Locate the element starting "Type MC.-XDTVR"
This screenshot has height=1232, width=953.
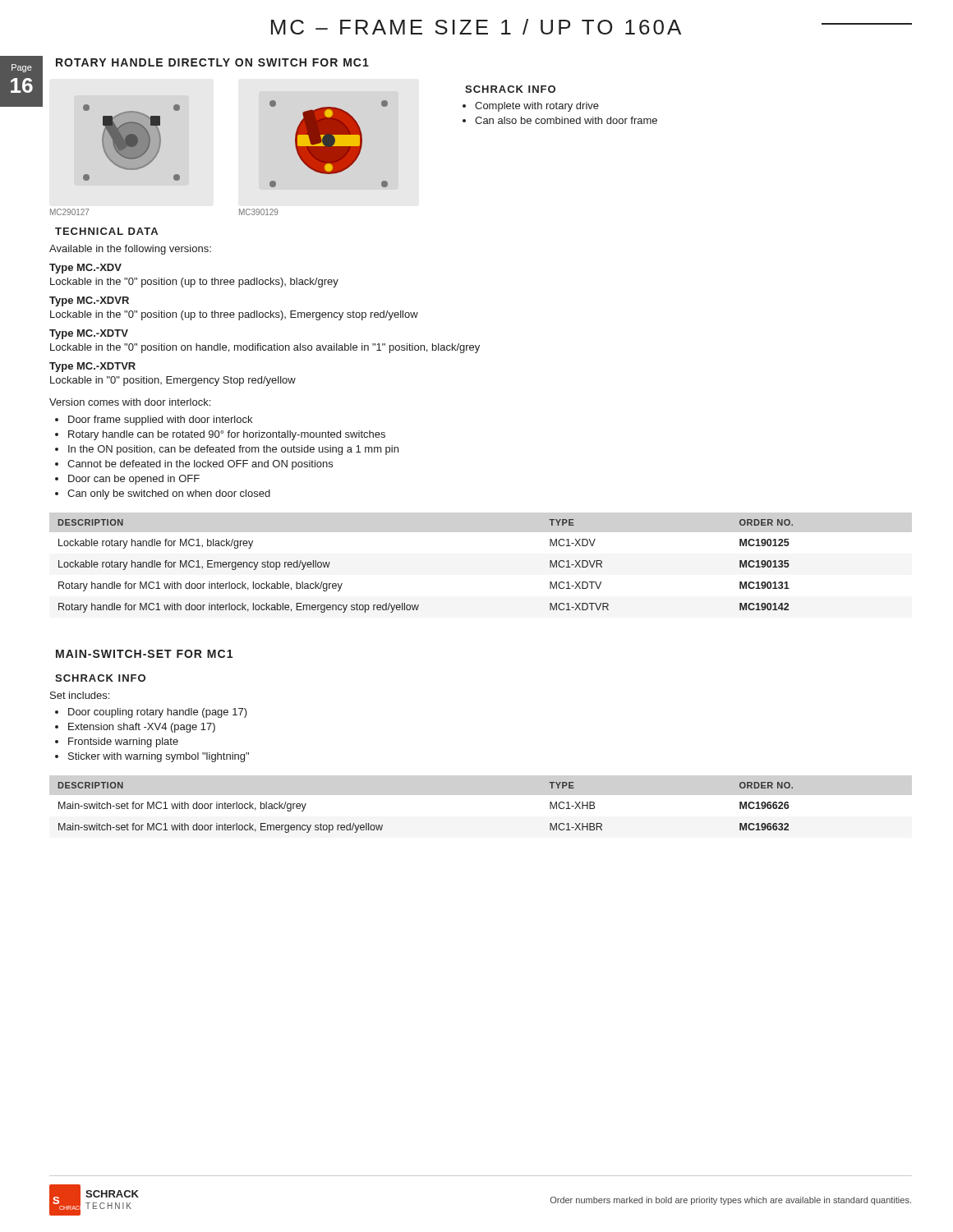click(x=92, y=366)
